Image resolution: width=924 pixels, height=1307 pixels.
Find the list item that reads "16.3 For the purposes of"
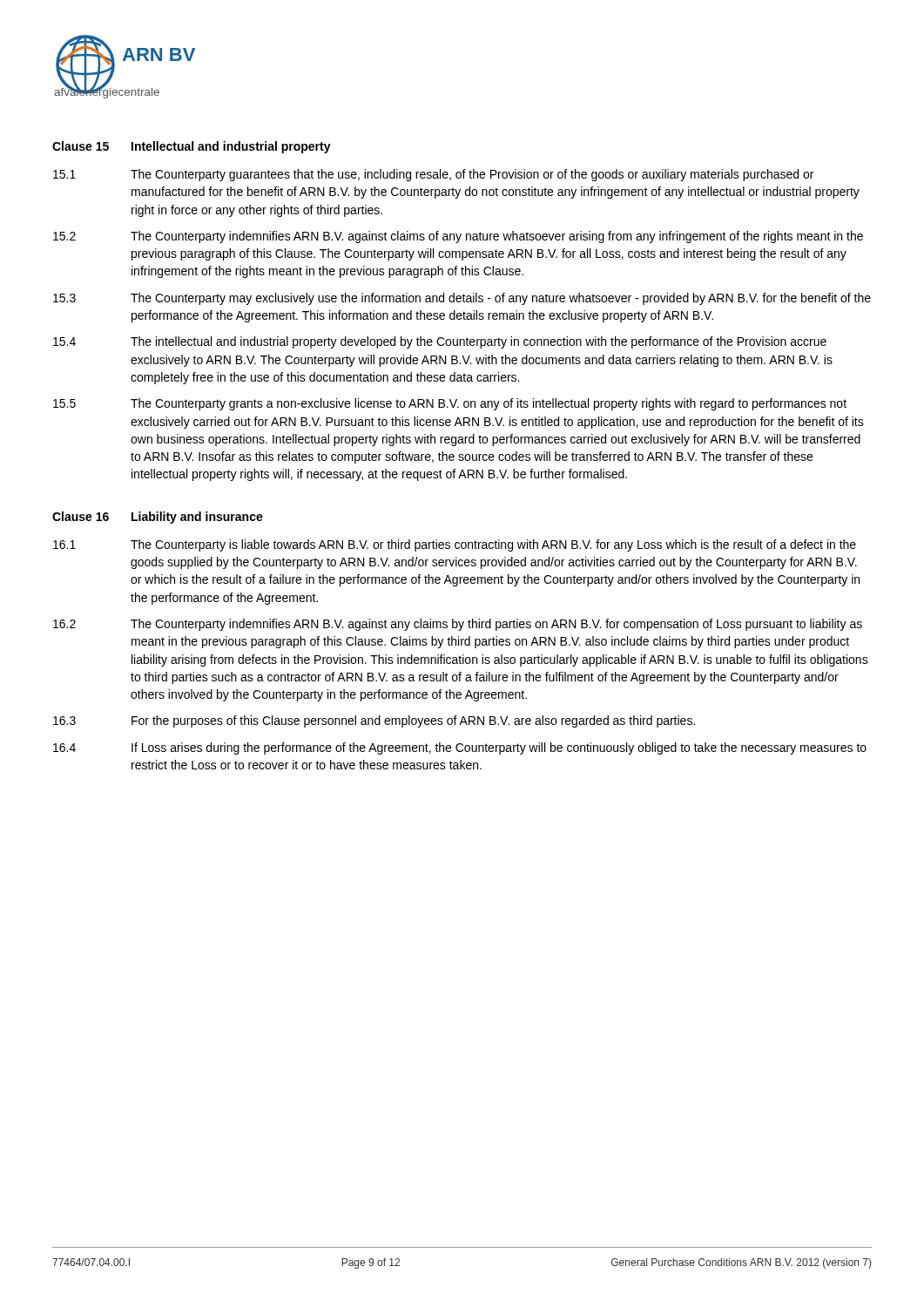(x=462, y=721)
